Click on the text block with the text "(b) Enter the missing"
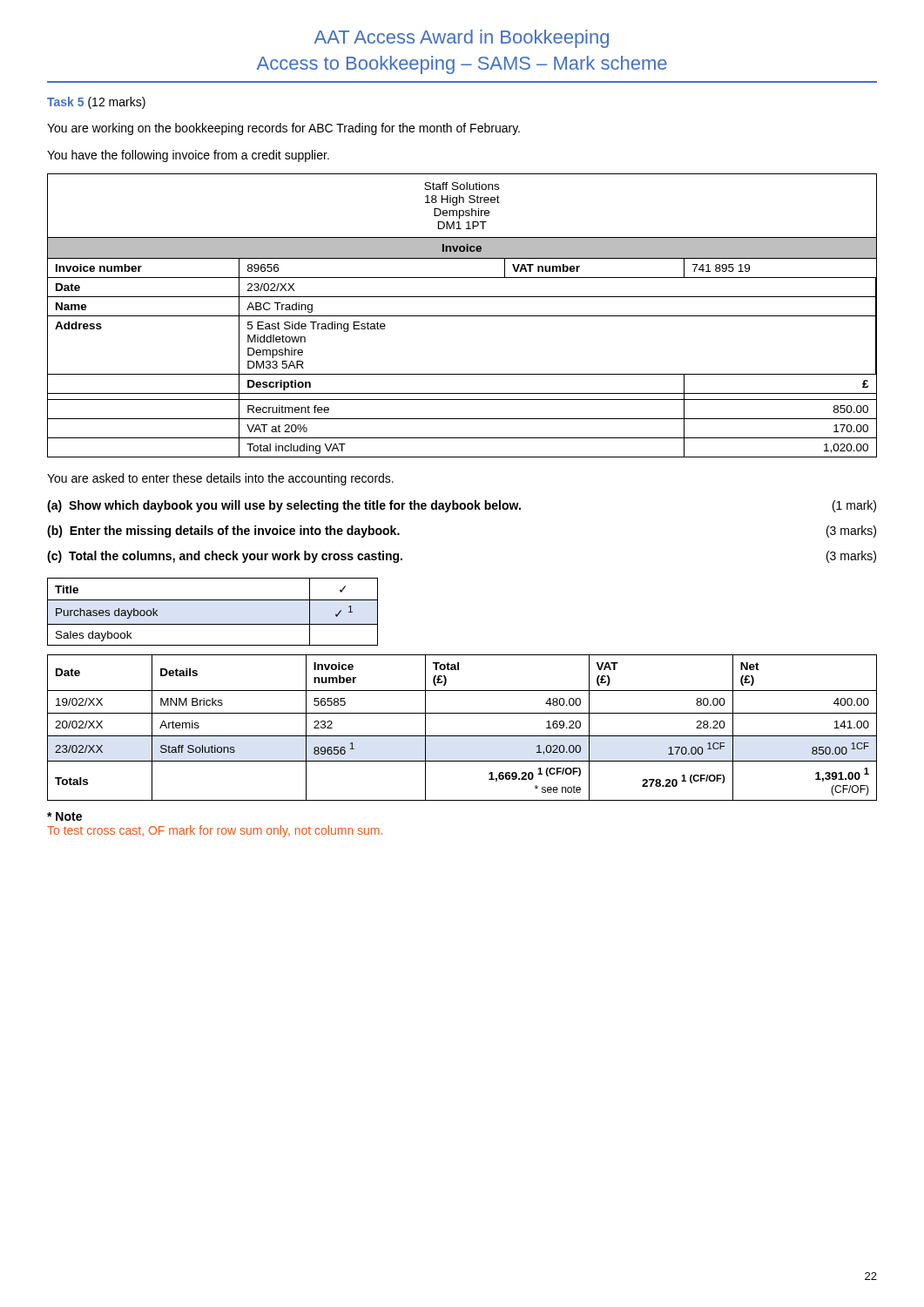This screenshot has height=1307, width=924. (223, 531)
